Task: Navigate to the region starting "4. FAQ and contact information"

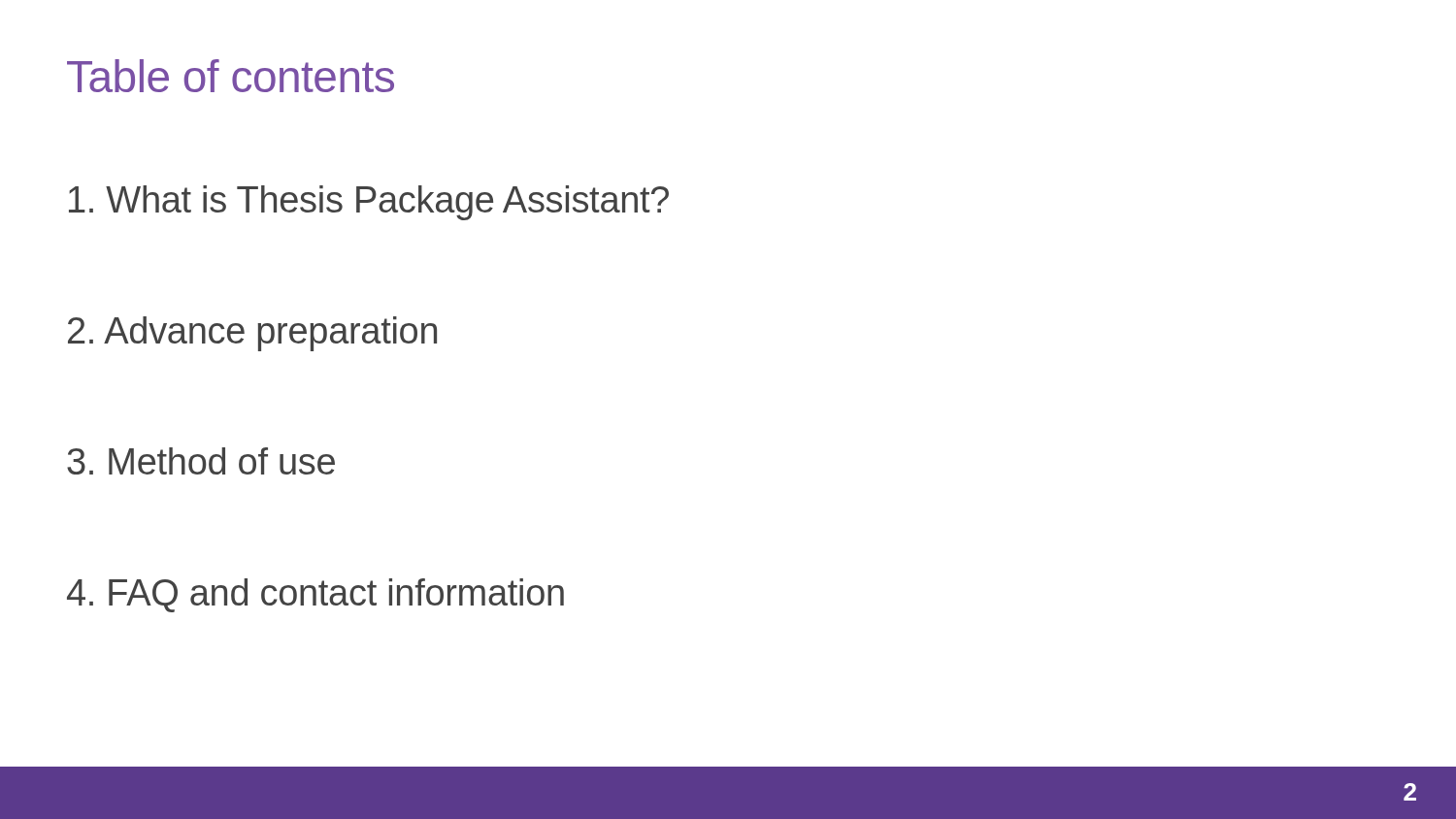Action: click(x=316, y=593)
